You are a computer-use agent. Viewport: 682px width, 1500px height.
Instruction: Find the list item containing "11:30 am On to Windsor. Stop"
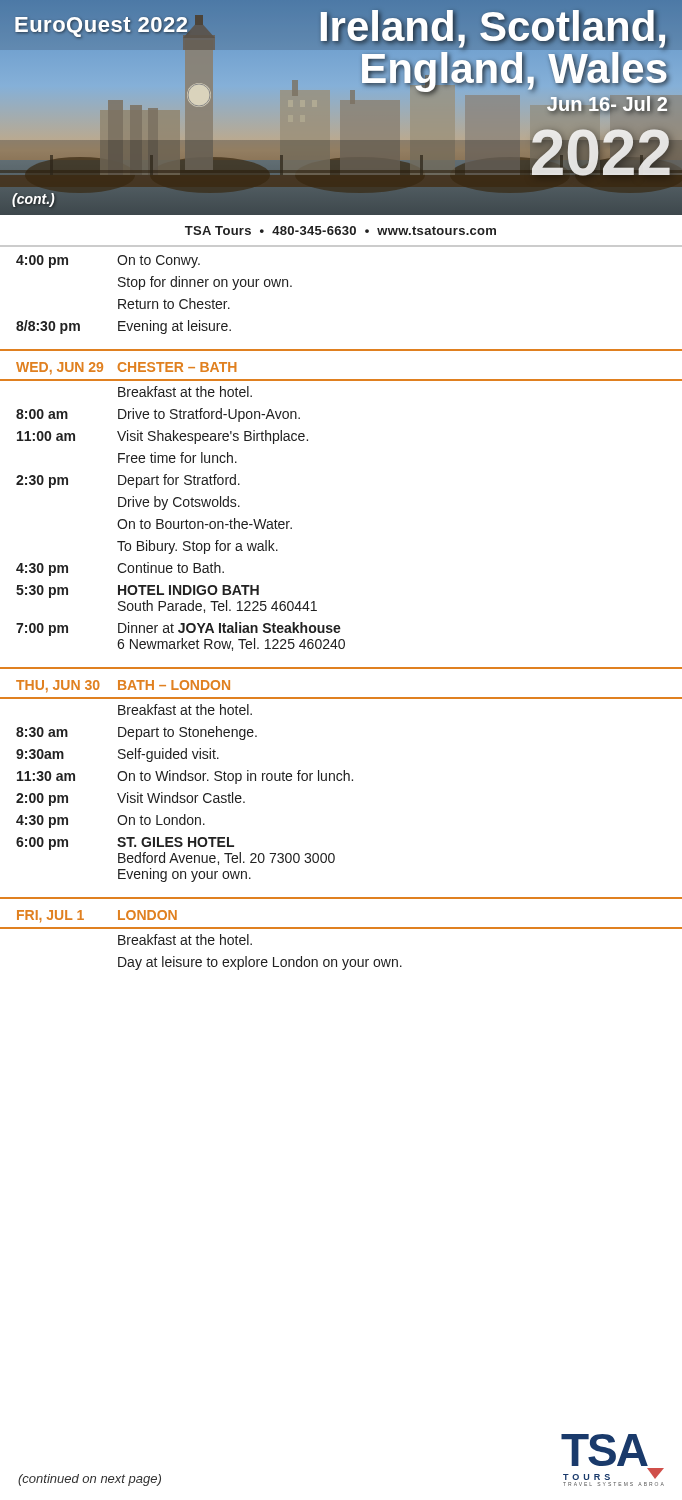coord(341,776)
